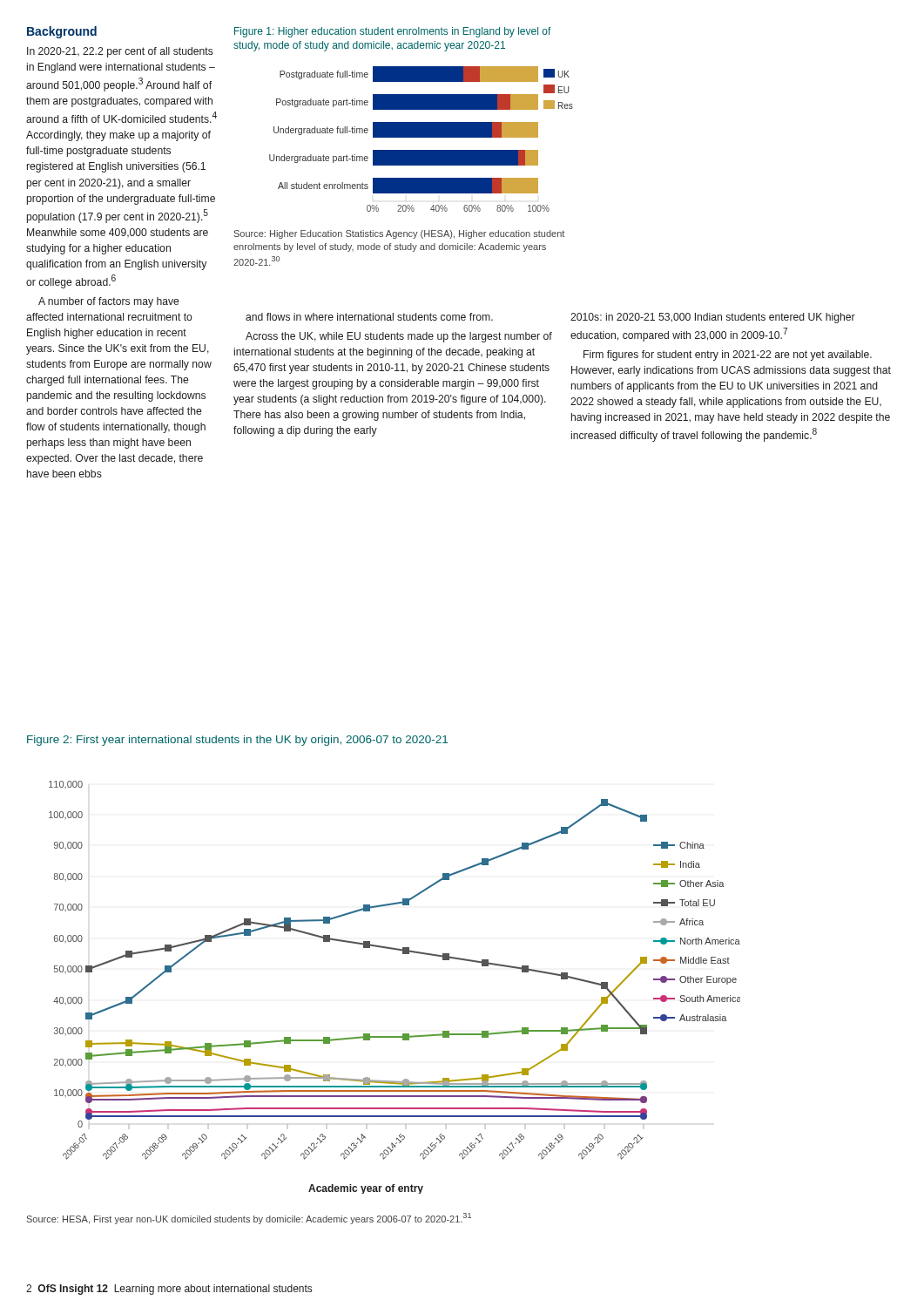Locate the block starting "Figure 2: First year international students in"
924x1307 pixels.
click(237, 739)
